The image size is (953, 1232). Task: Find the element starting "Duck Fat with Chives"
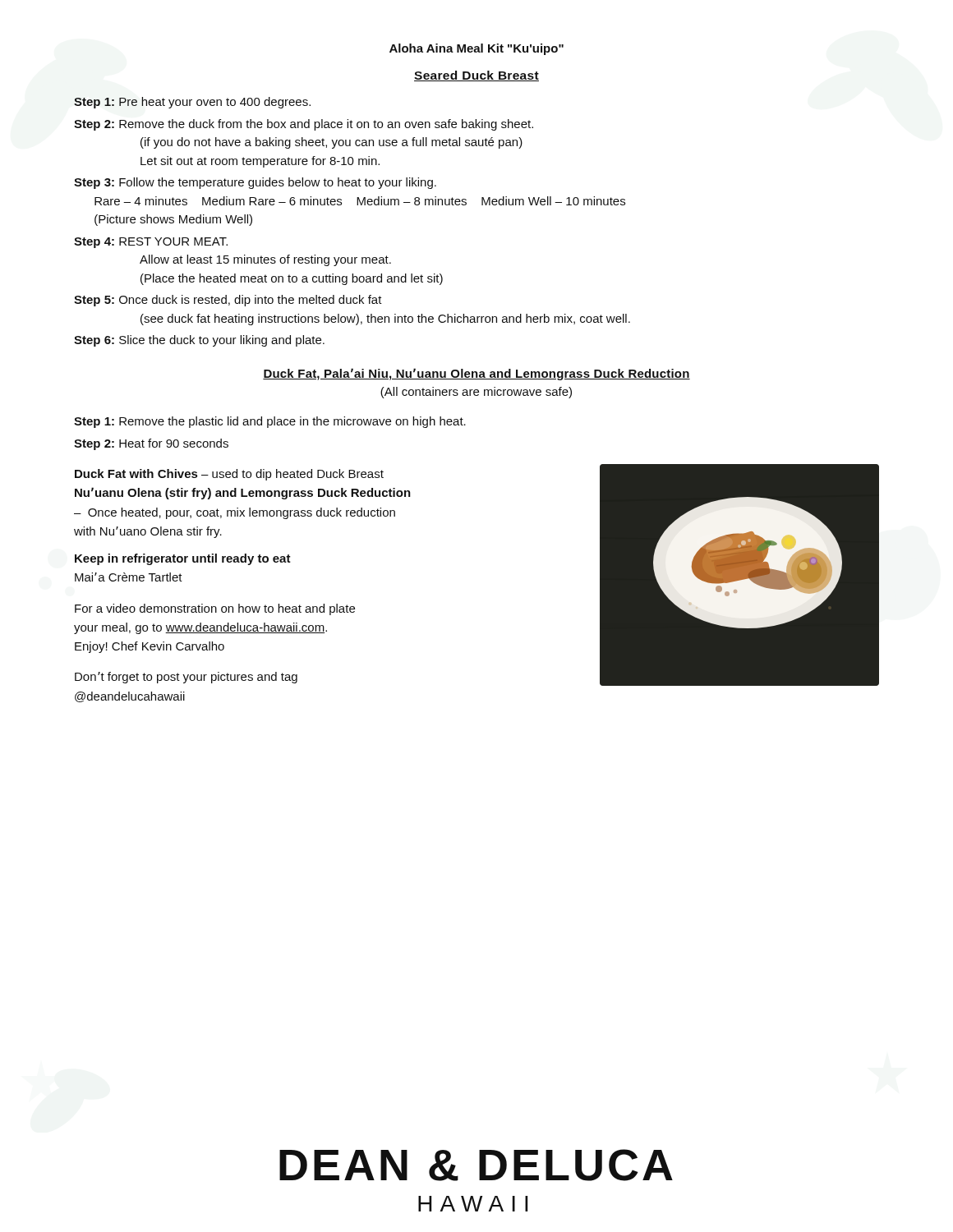click(x=242, y=502)
